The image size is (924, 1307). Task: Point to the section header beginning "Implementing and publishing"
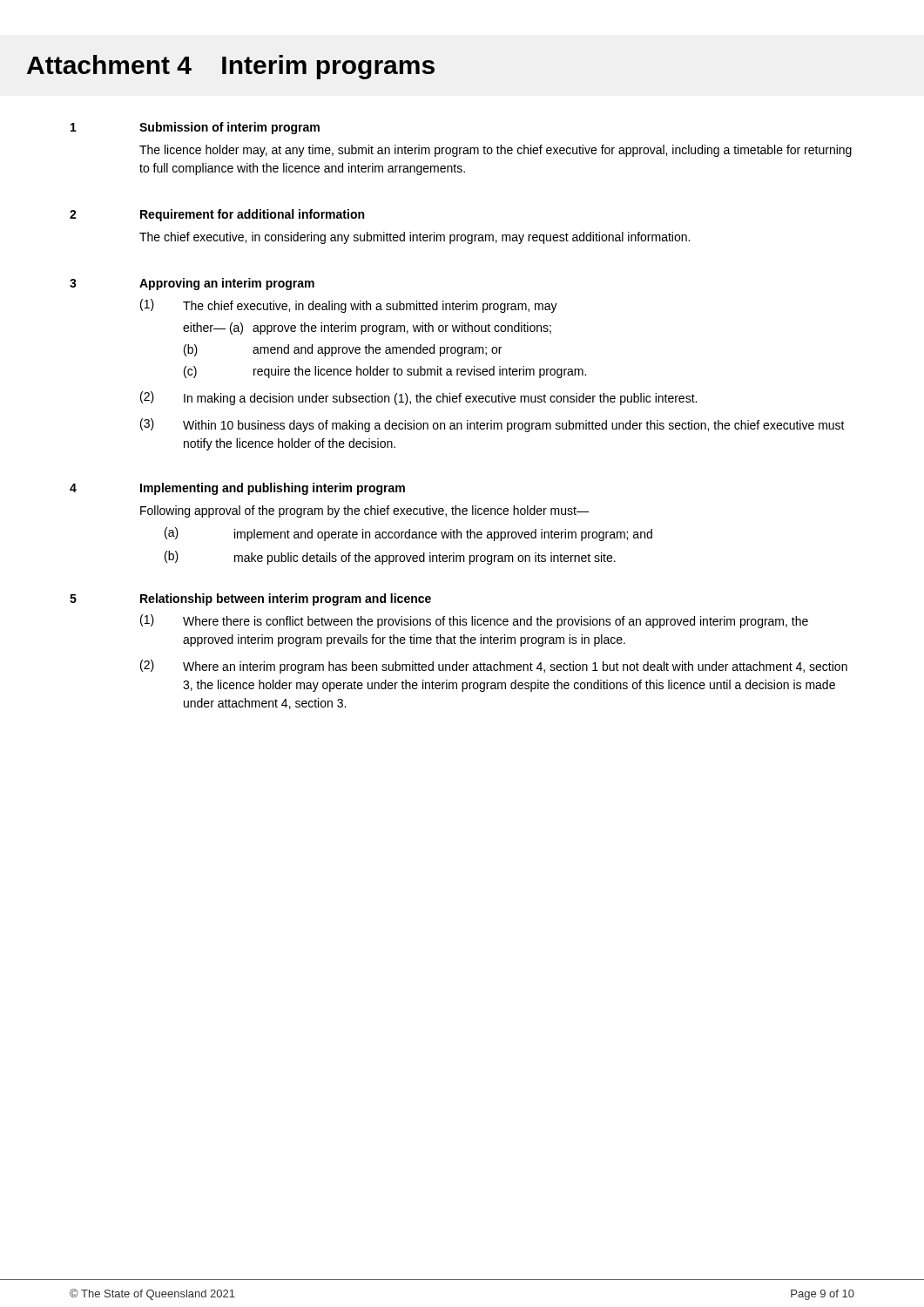click(272, 488)
